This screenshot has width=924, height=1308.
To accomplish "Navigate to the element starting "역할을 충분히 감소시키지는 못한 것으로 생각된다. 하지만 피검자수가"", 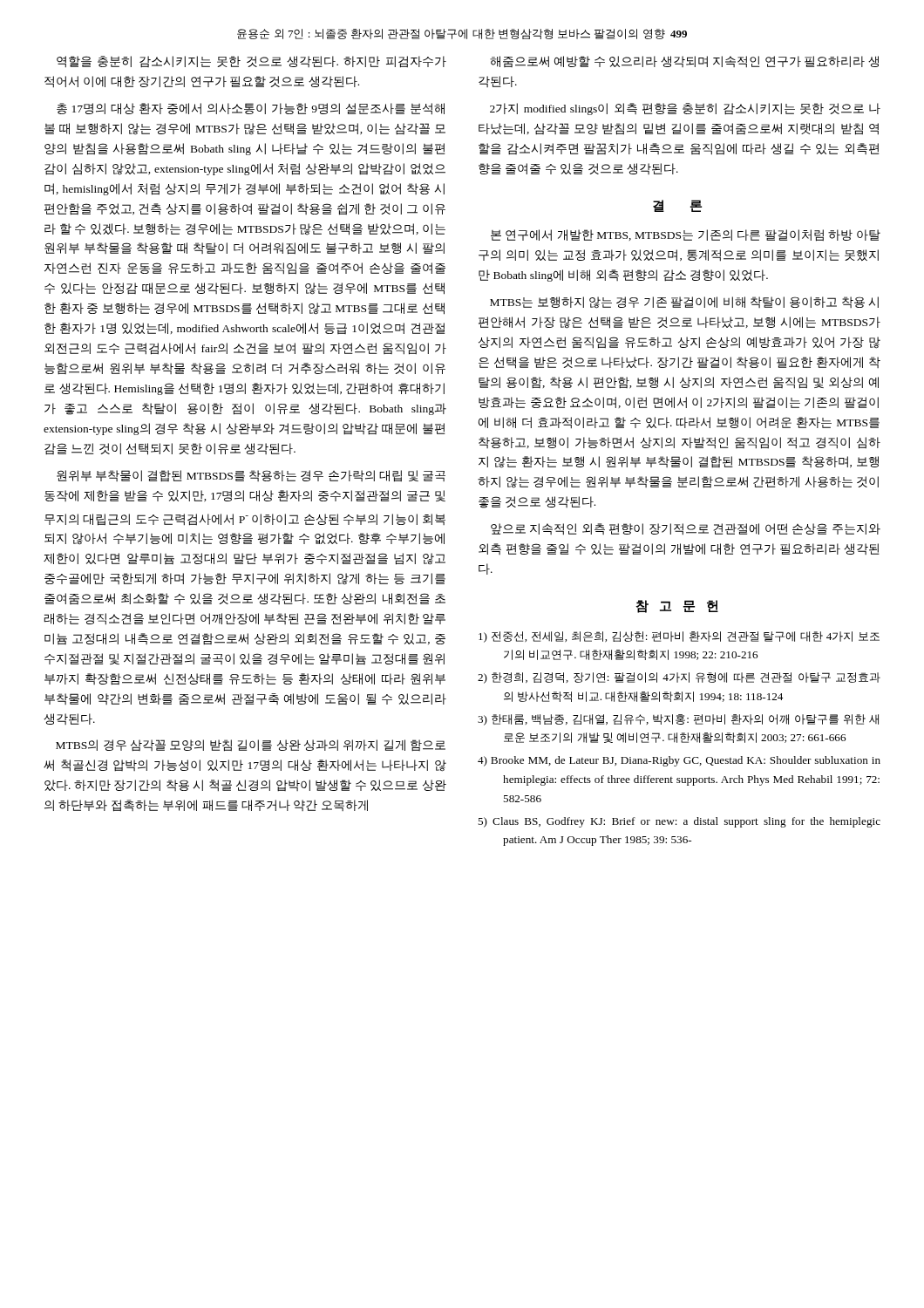I will coord(245,434).
